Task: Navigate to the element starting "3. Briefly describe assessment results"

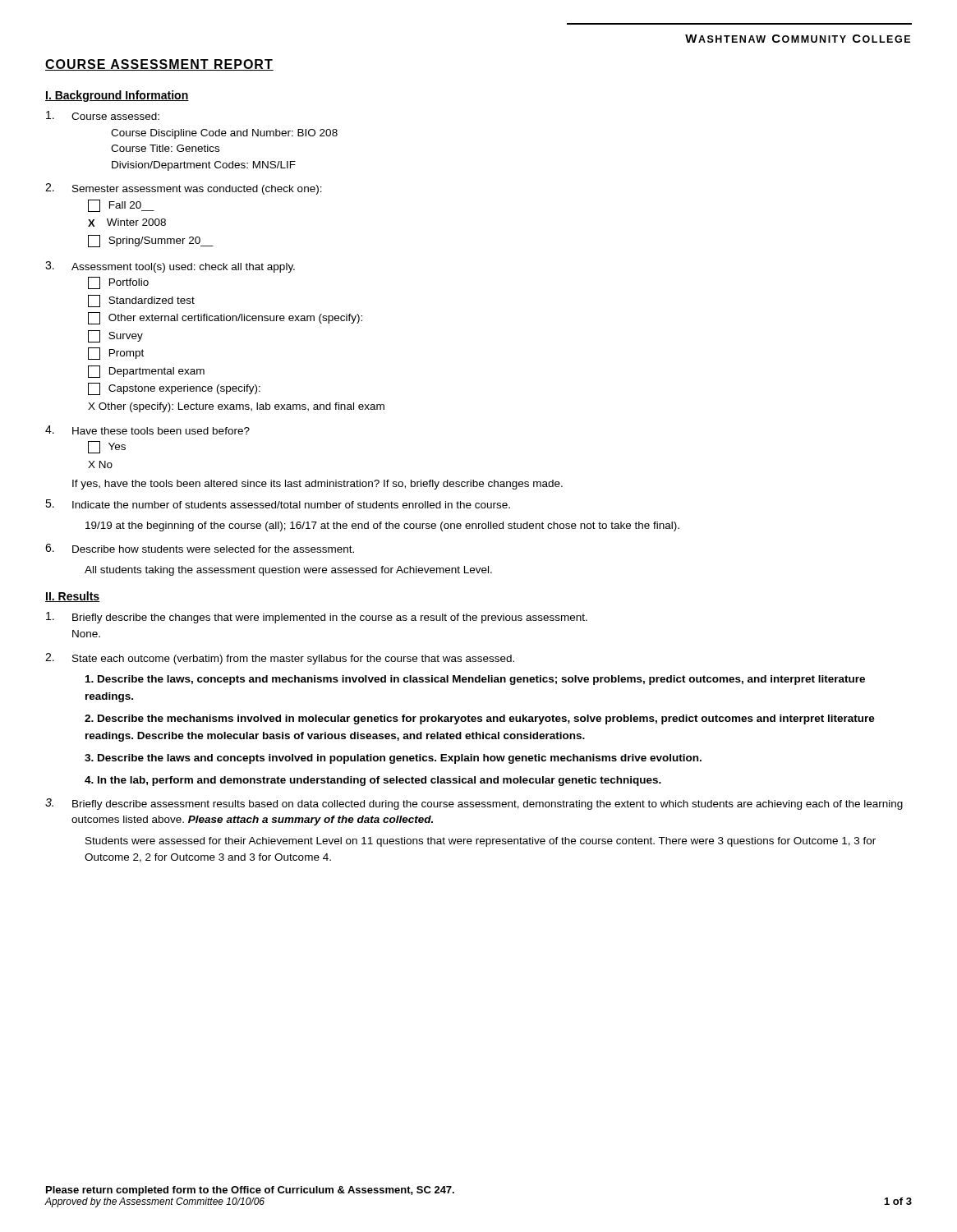Action: pos(478,812)
